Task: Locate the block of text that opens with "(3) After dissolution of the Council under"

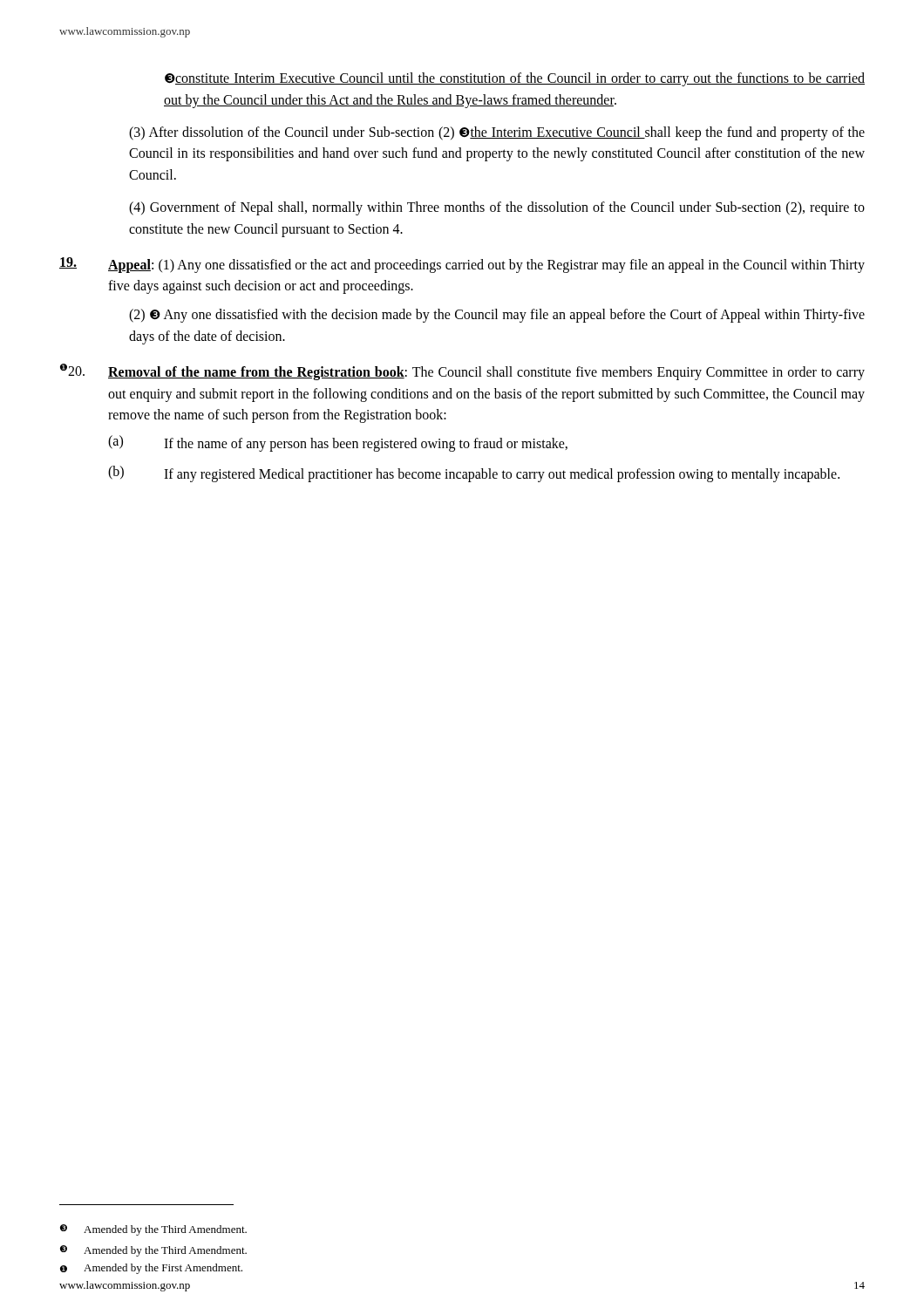Action: [497, 153]
